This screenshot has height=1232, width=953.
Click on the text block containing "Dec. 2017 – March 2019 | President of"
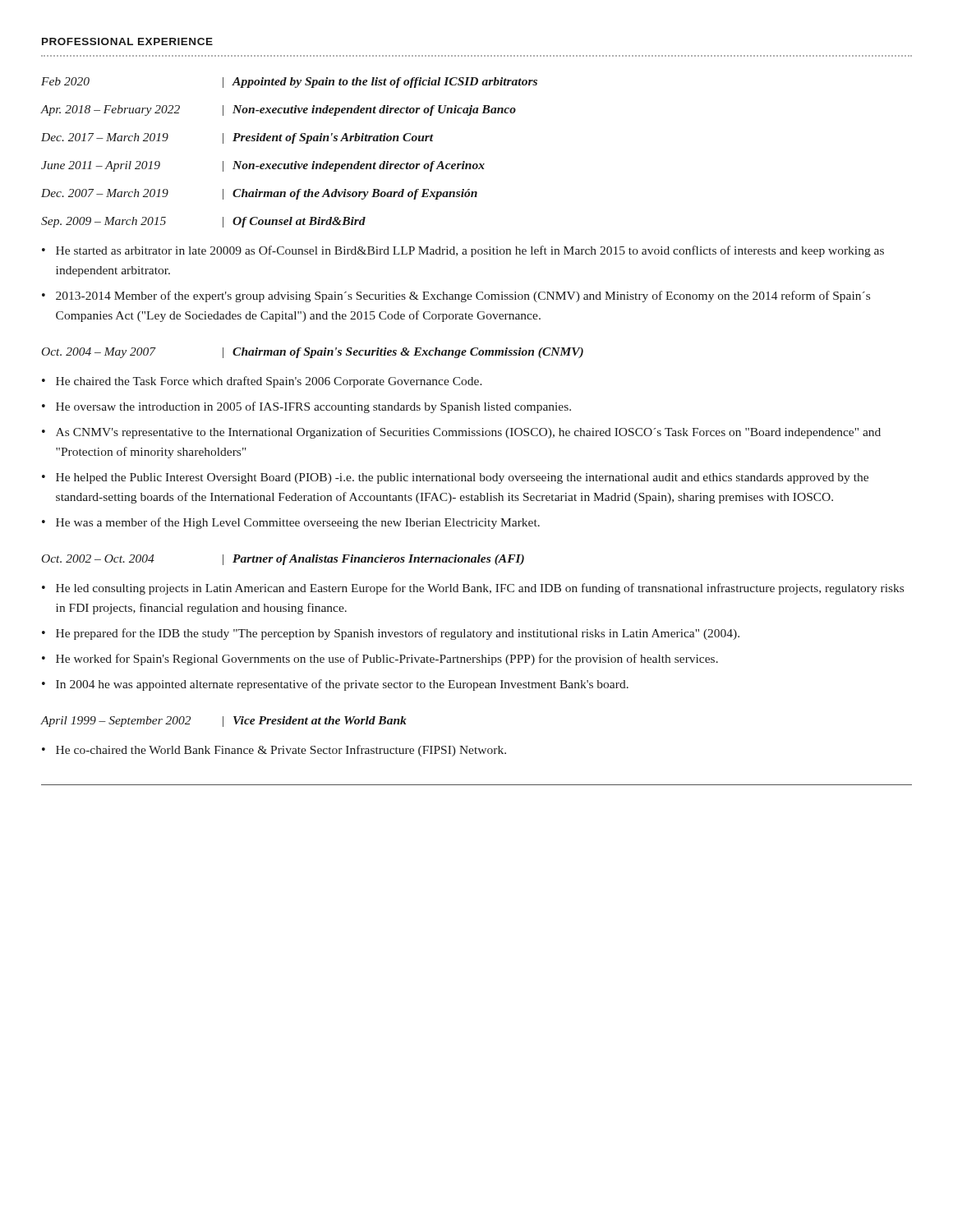[x=237, y=137]
